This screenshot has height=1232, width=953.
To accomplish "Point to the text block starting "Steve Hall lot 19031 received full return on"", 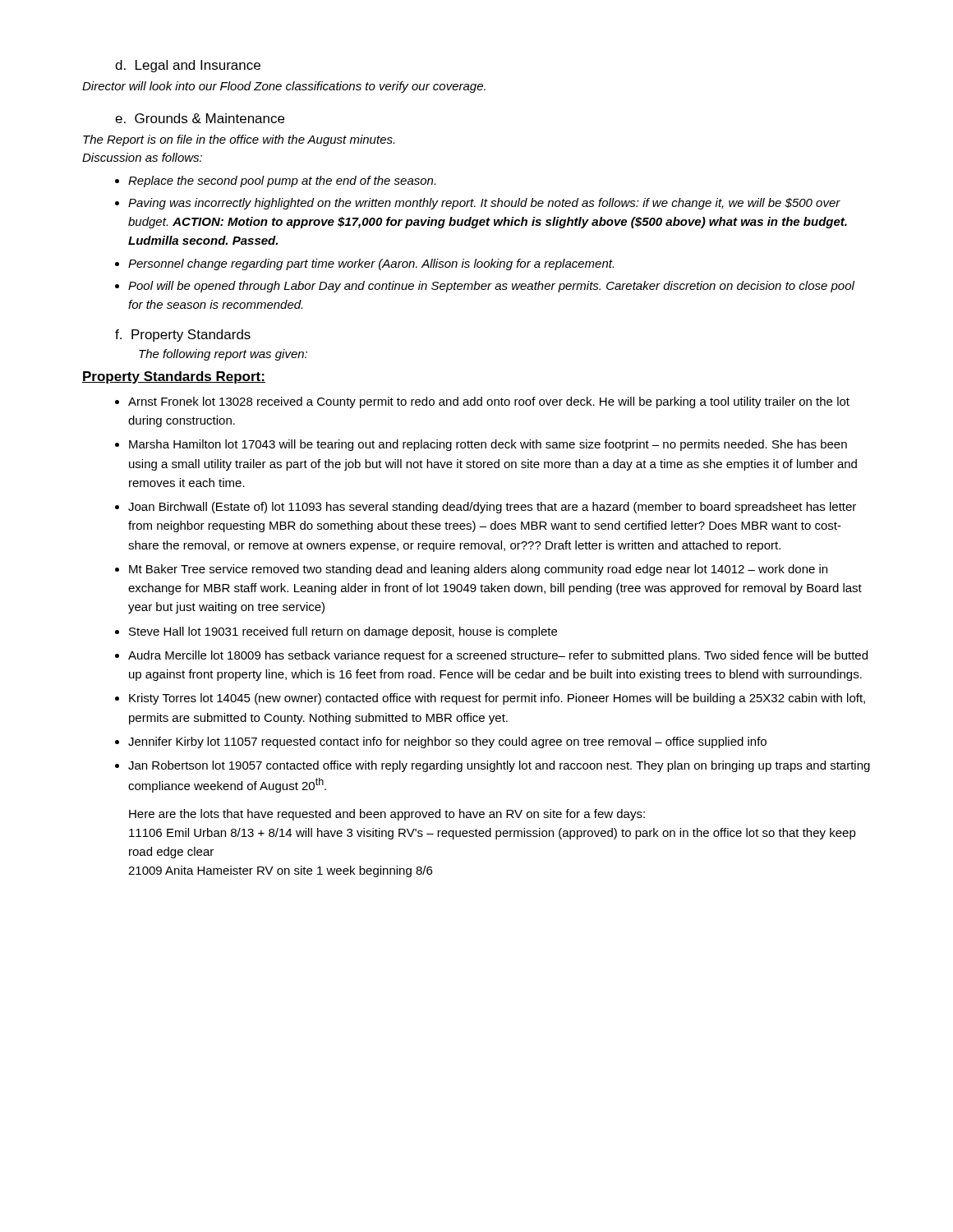I will (343, 631).
